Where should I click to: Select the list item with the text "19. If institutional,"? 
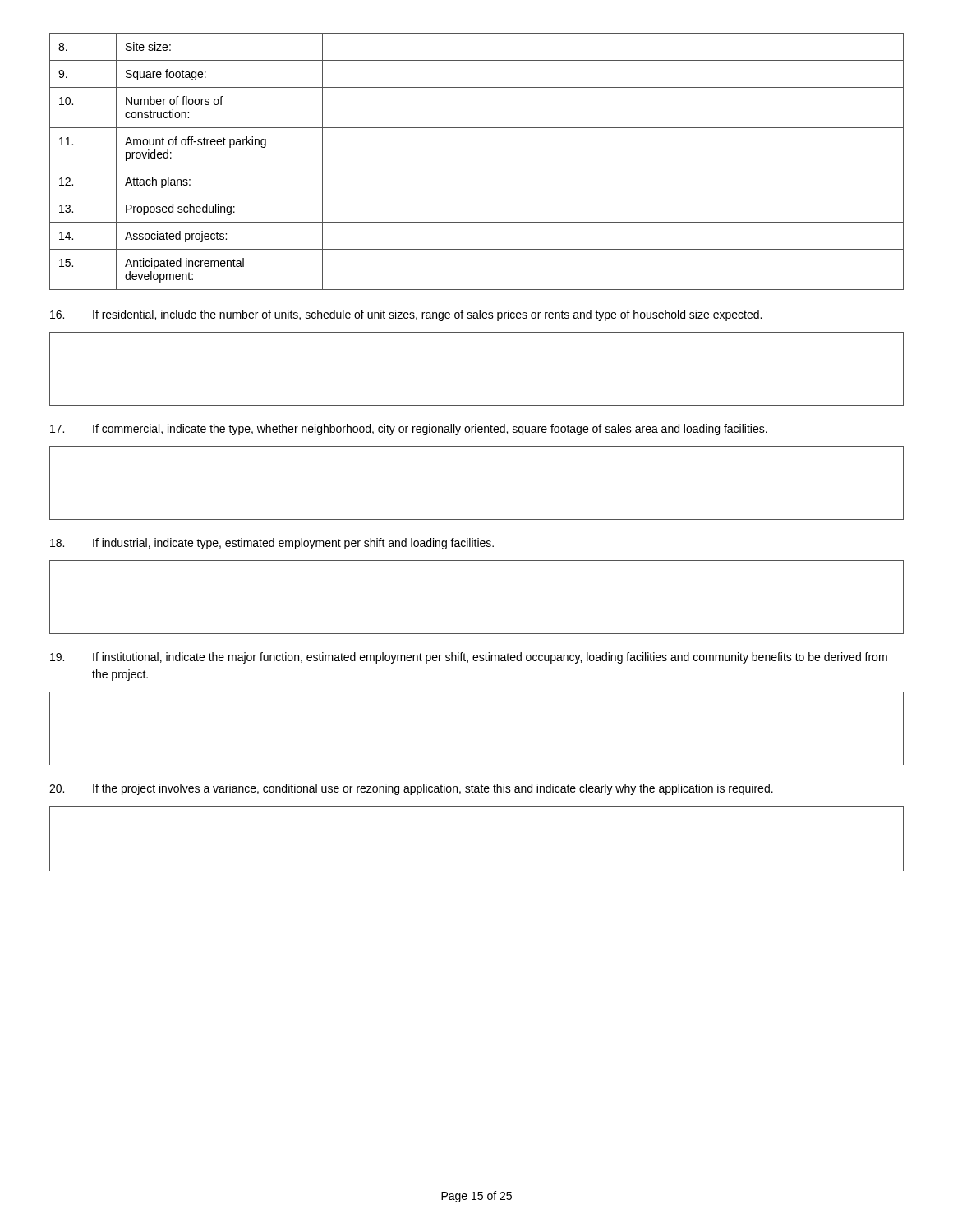pyautogui.click(x=469, y=658)
